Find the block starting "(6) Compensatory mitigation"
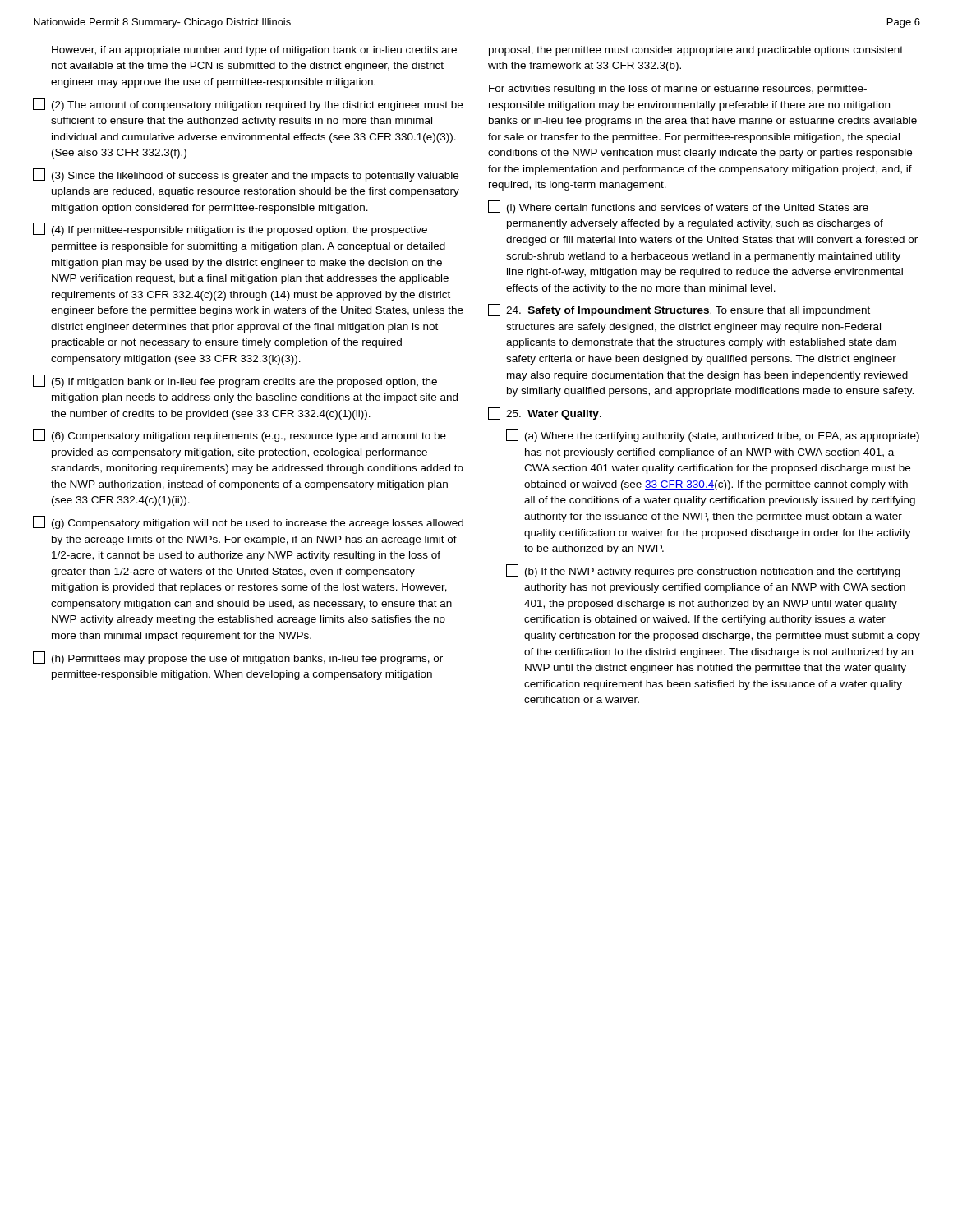This screenshot has width=953, height=1232. pos(249,468)
